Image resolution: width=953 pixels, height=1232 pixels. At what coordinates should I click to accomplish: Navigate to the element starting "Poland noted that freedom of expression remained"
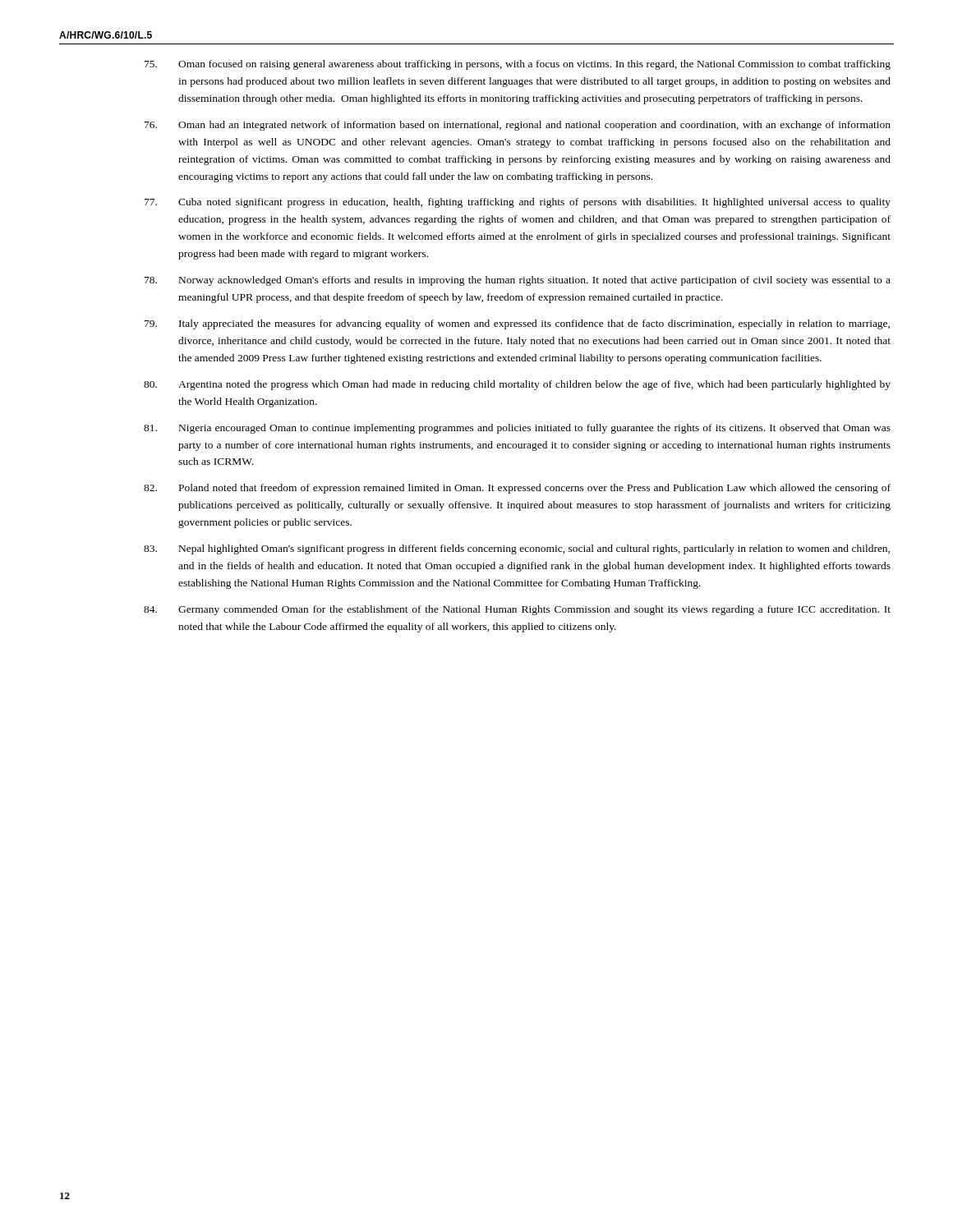[517, 506]
